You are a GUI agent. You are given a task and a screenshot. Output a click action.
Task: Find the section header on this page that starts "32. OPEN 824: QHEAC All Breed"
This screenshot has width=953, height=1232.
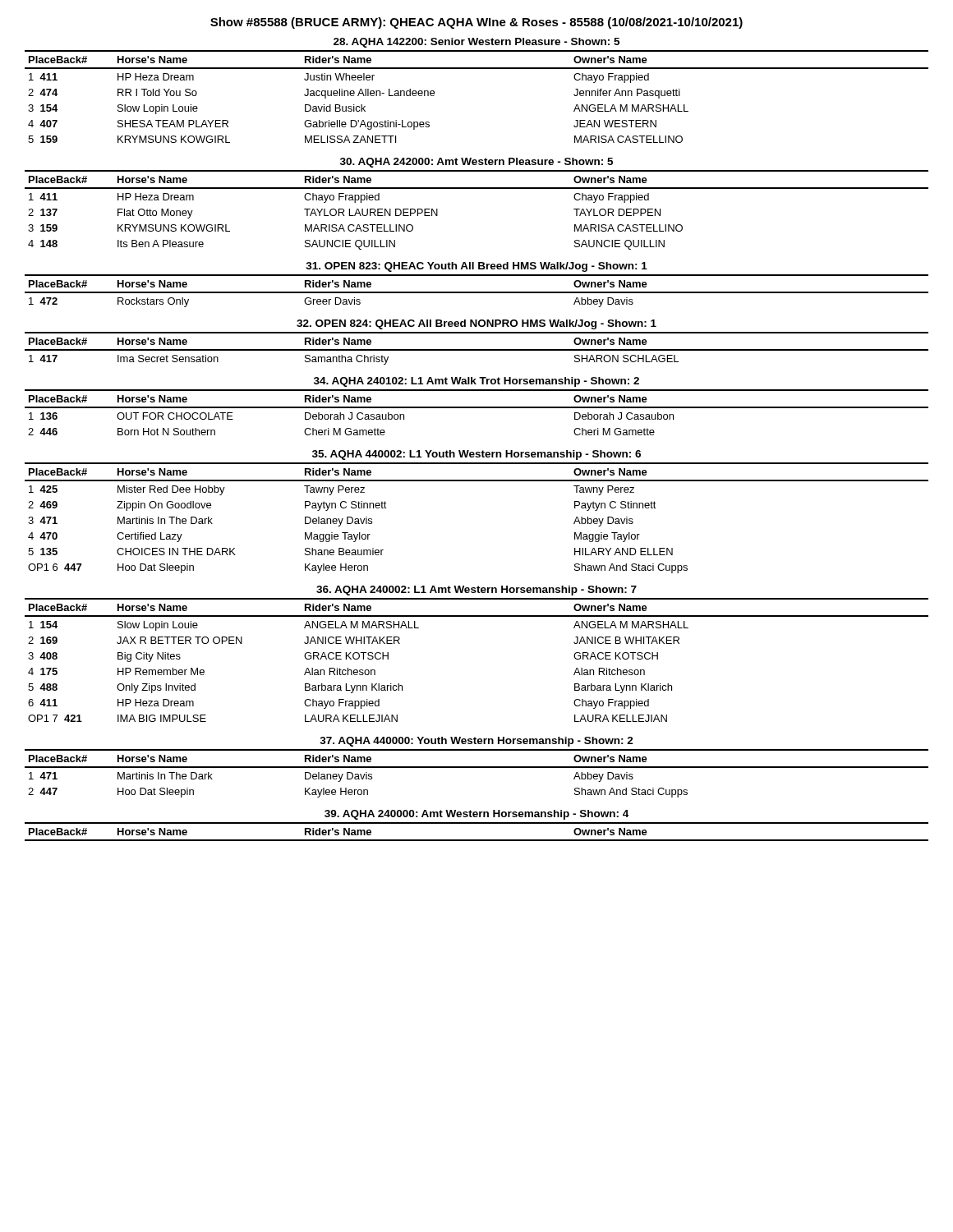tap(476, 323)
